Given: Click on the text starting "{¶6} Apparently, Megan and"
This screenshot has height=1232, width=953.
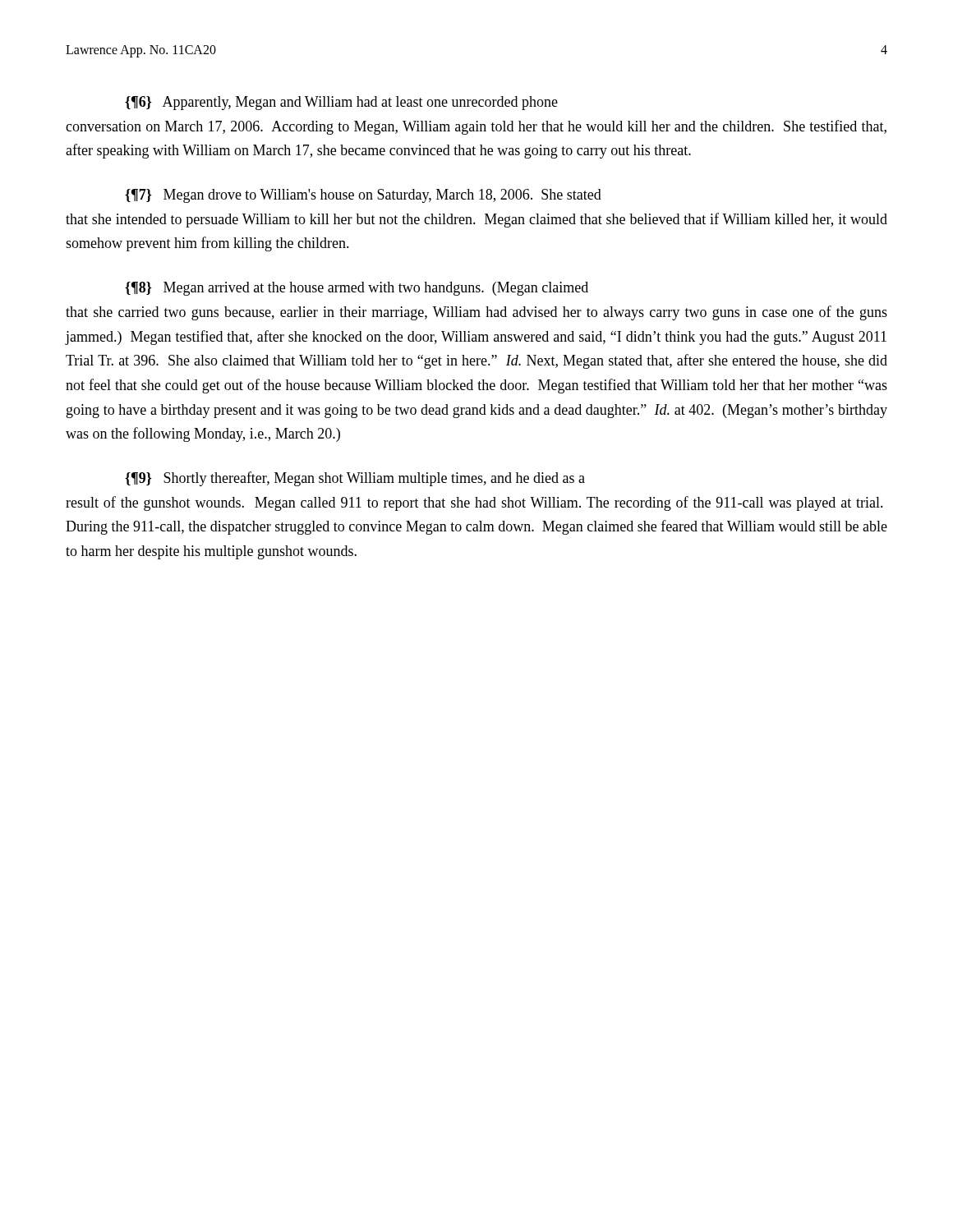Looking at the screenshot, I should pyautogui.click(x=476, y=127).
